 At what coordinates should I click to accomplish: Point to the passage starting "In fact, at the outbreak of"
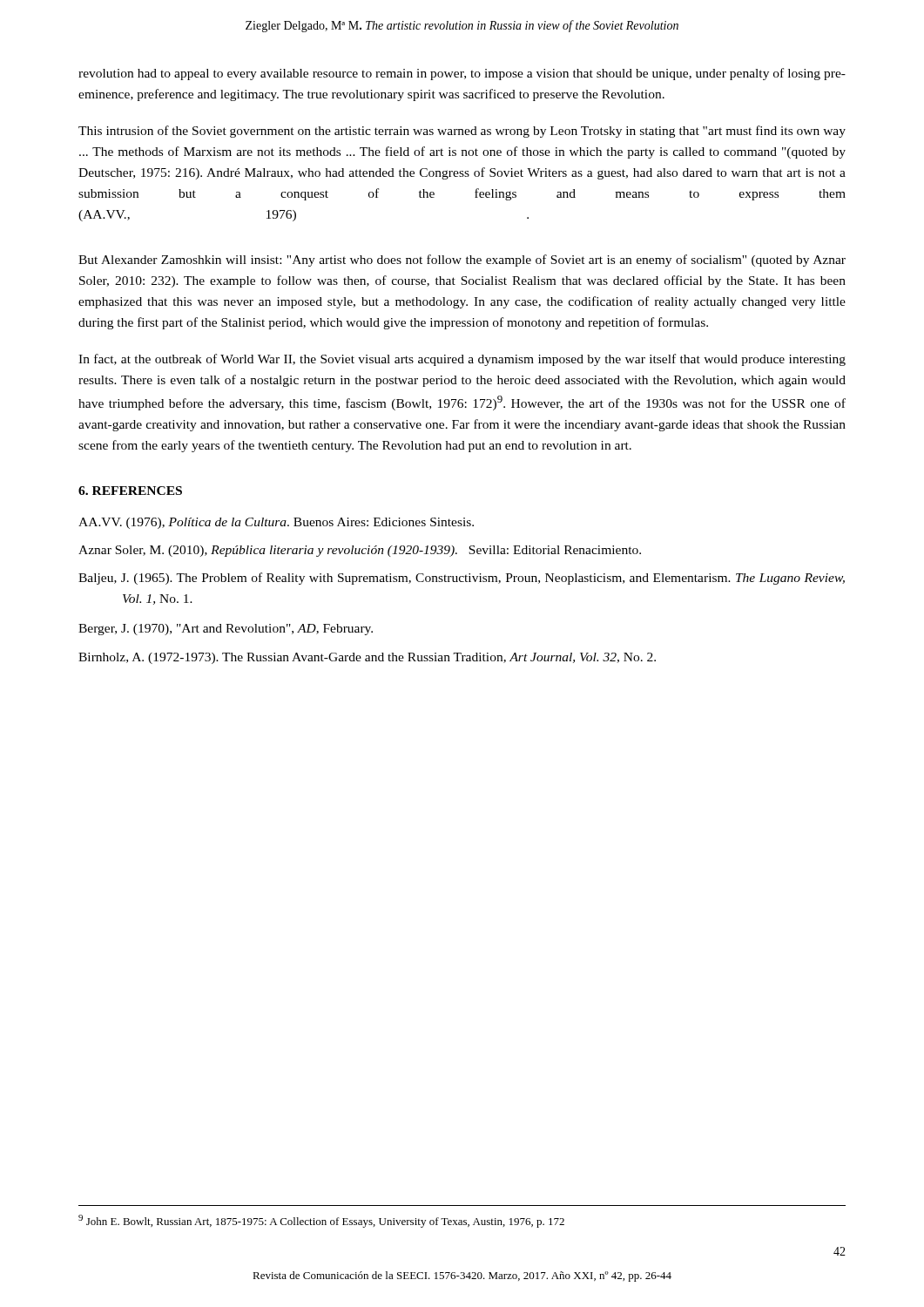coord(462,402)
